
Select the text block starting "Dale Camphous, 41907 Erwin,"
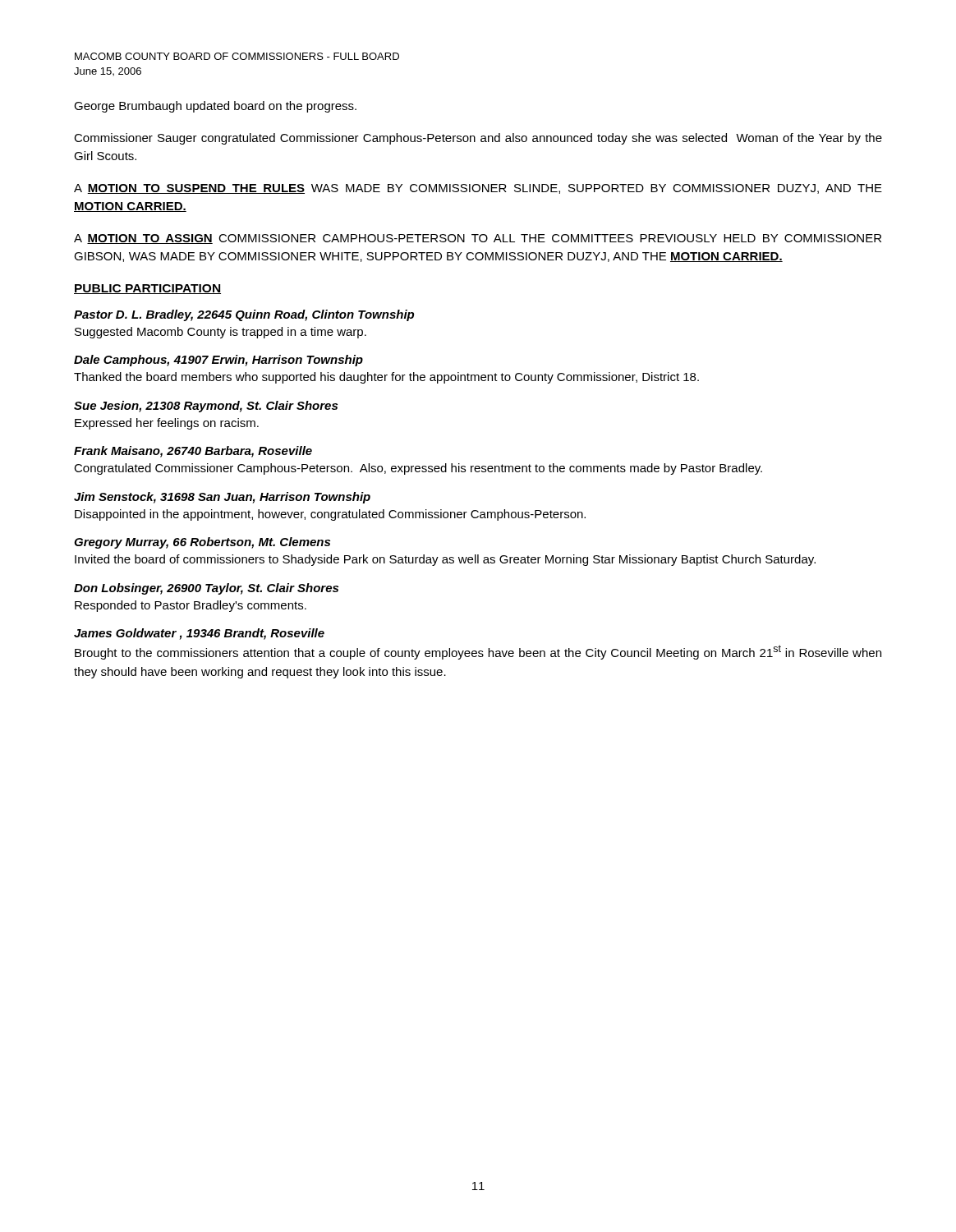pos(218,360)
